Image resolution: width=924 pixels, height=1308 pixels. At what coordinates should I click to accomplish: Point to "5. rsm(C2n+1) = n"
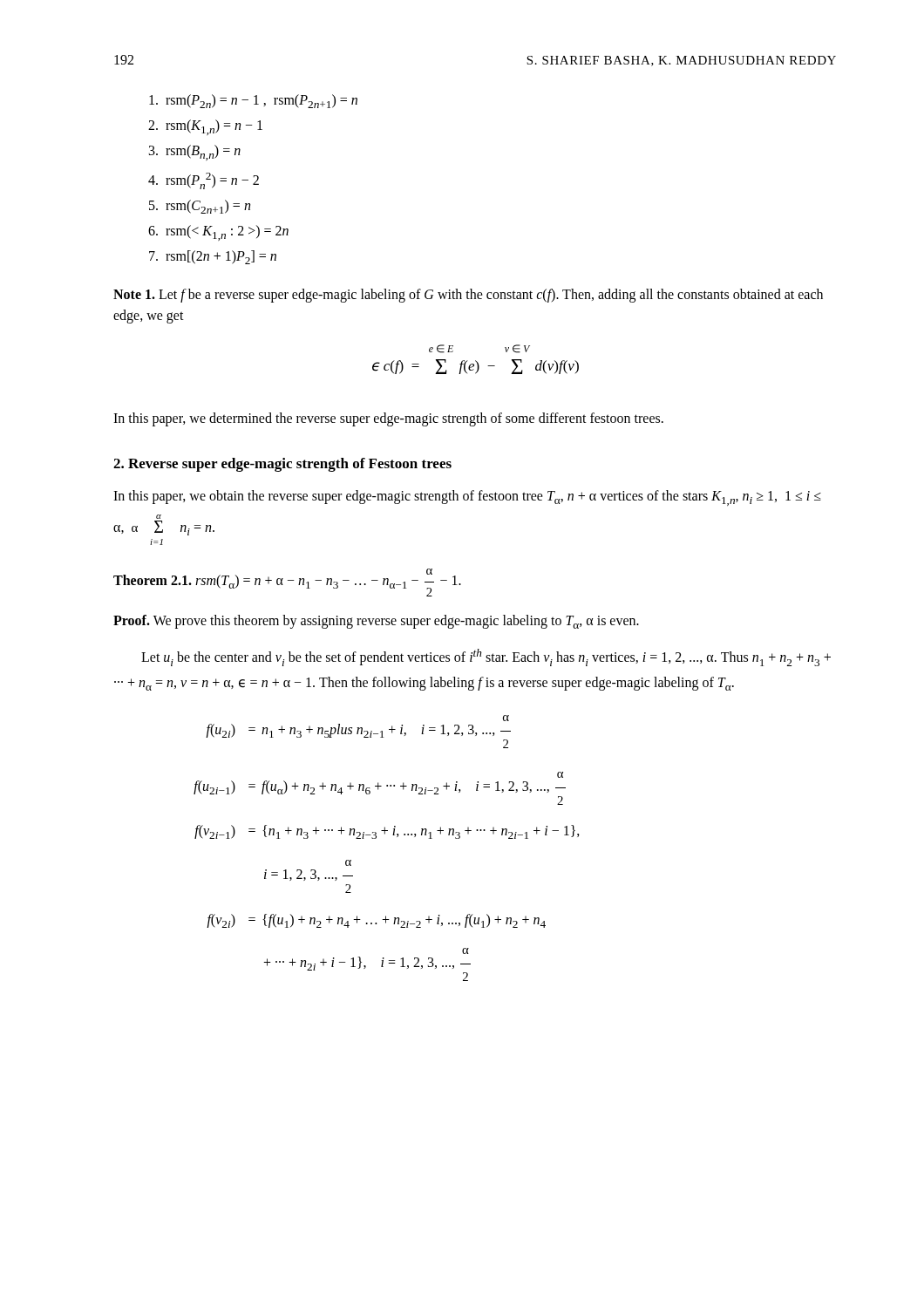pyautogui.click(x=200, y=207)
